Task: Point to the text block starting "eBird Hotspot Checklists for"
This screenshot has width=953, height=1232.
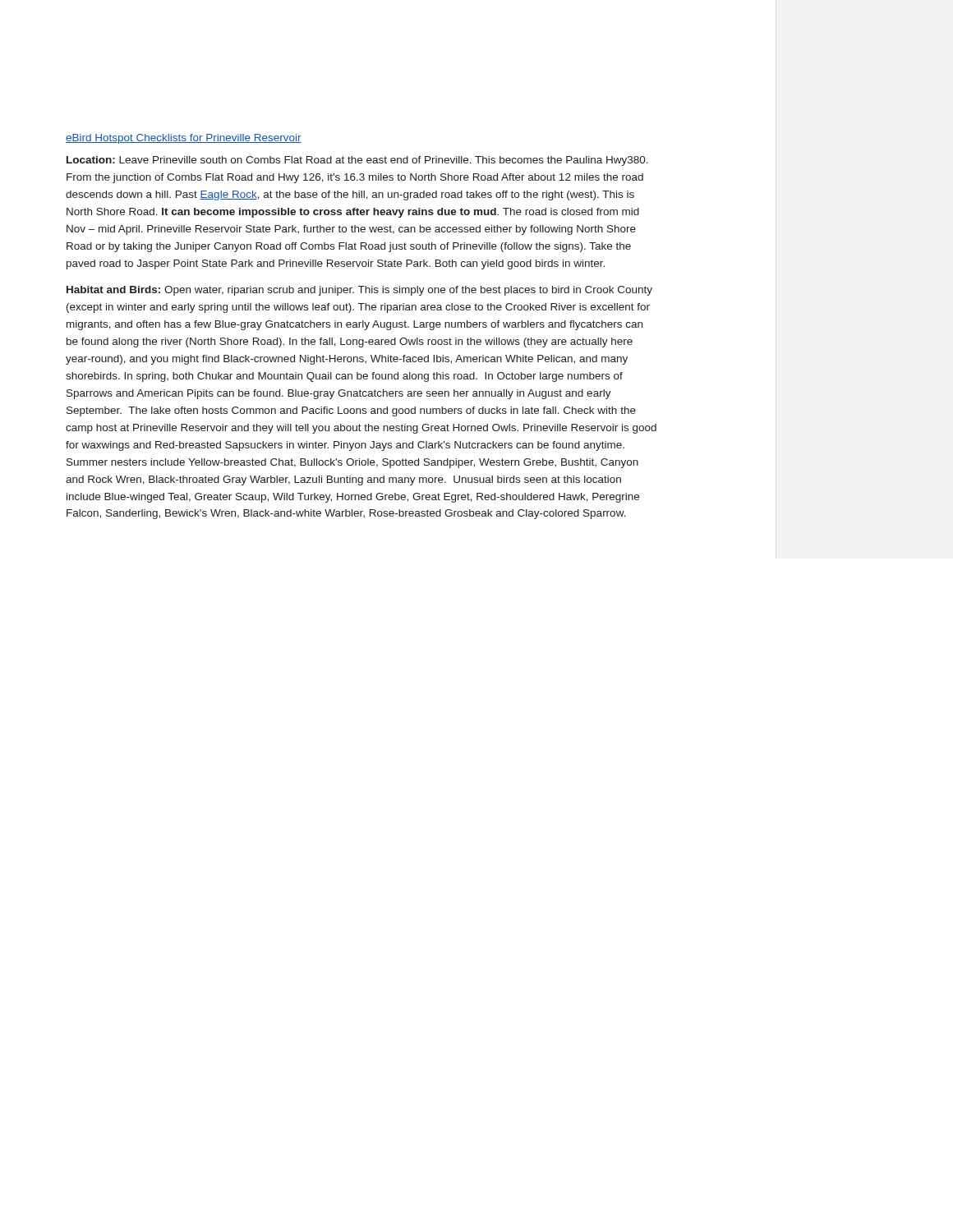Action: click(x=184, y=139)
